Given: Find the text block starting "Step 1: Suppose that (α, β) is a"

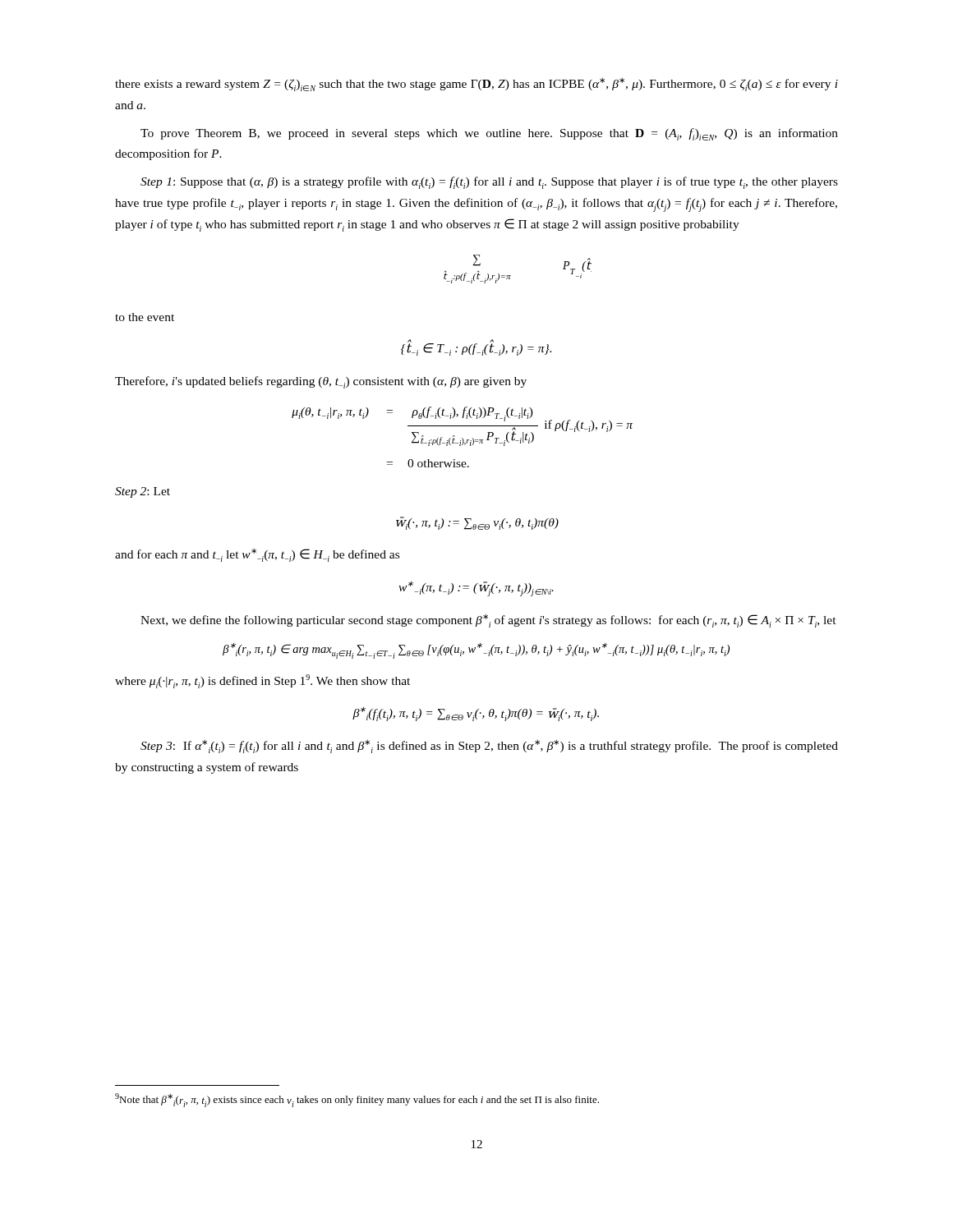Looking at the screenshot, I should [x=476, y=204].
